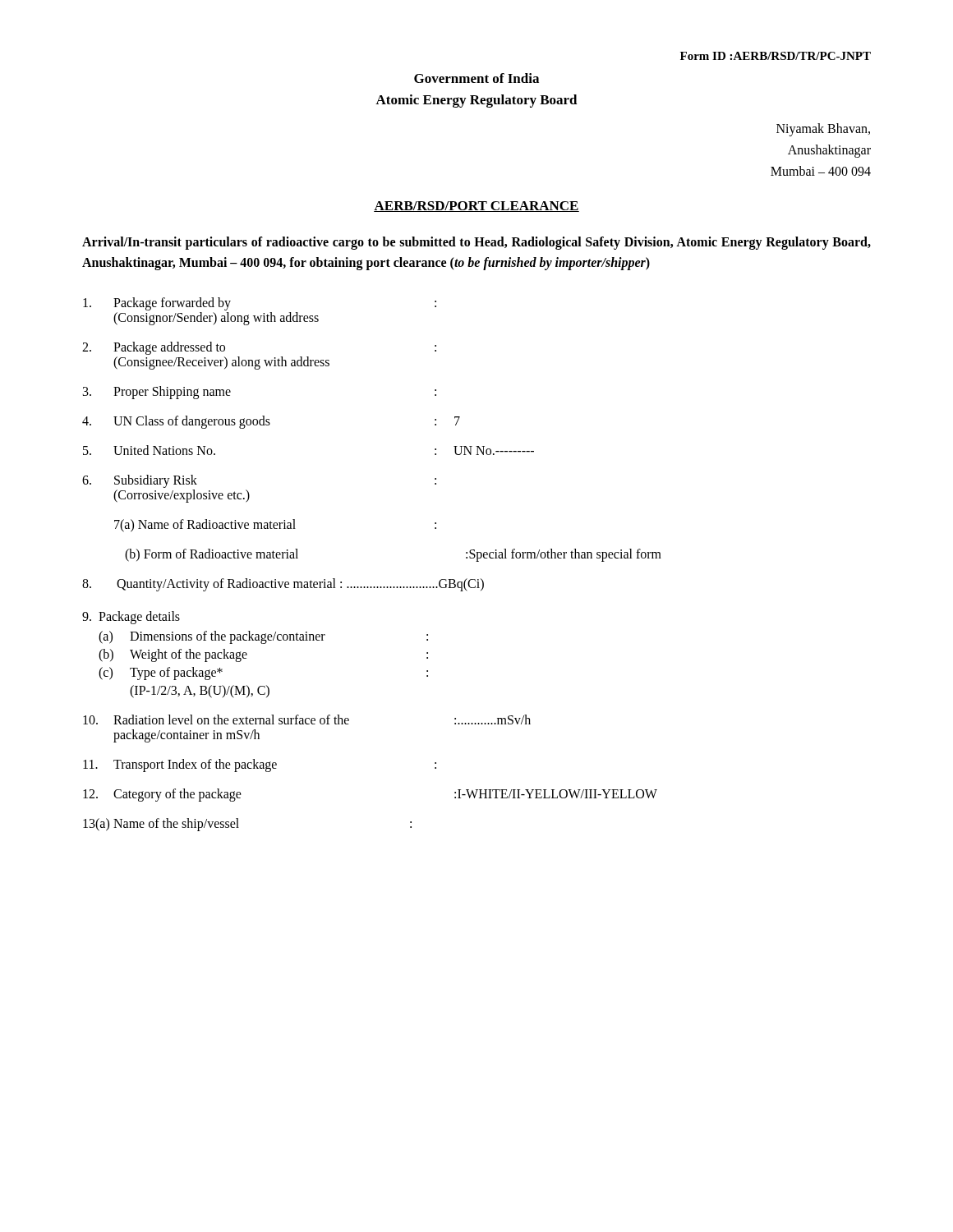Locate the block of text that opens with "(b) Form of Radioactive"

click(x=492, y=555)
